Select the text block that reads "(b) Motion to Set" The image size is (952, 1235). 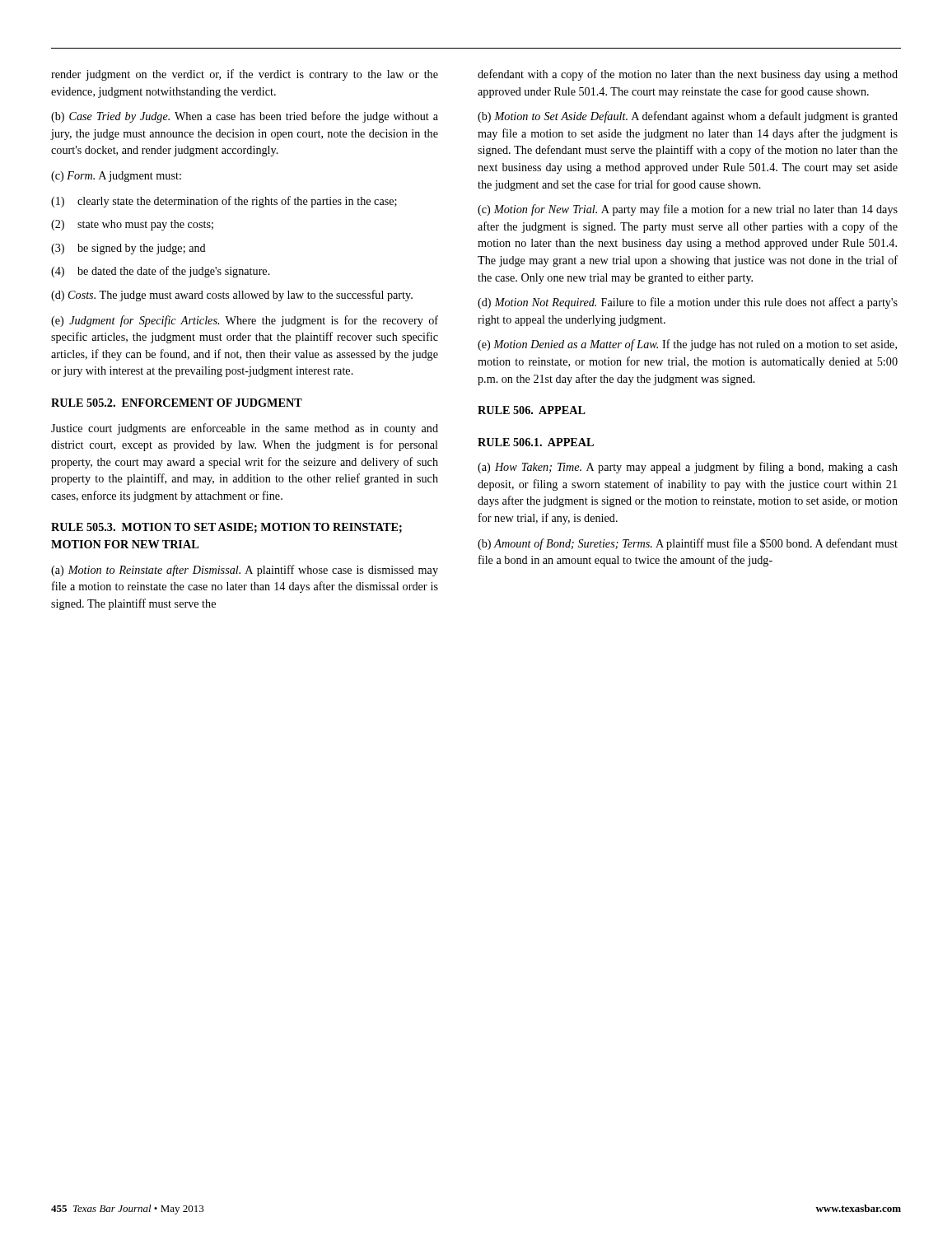click(x=688, y=150)
